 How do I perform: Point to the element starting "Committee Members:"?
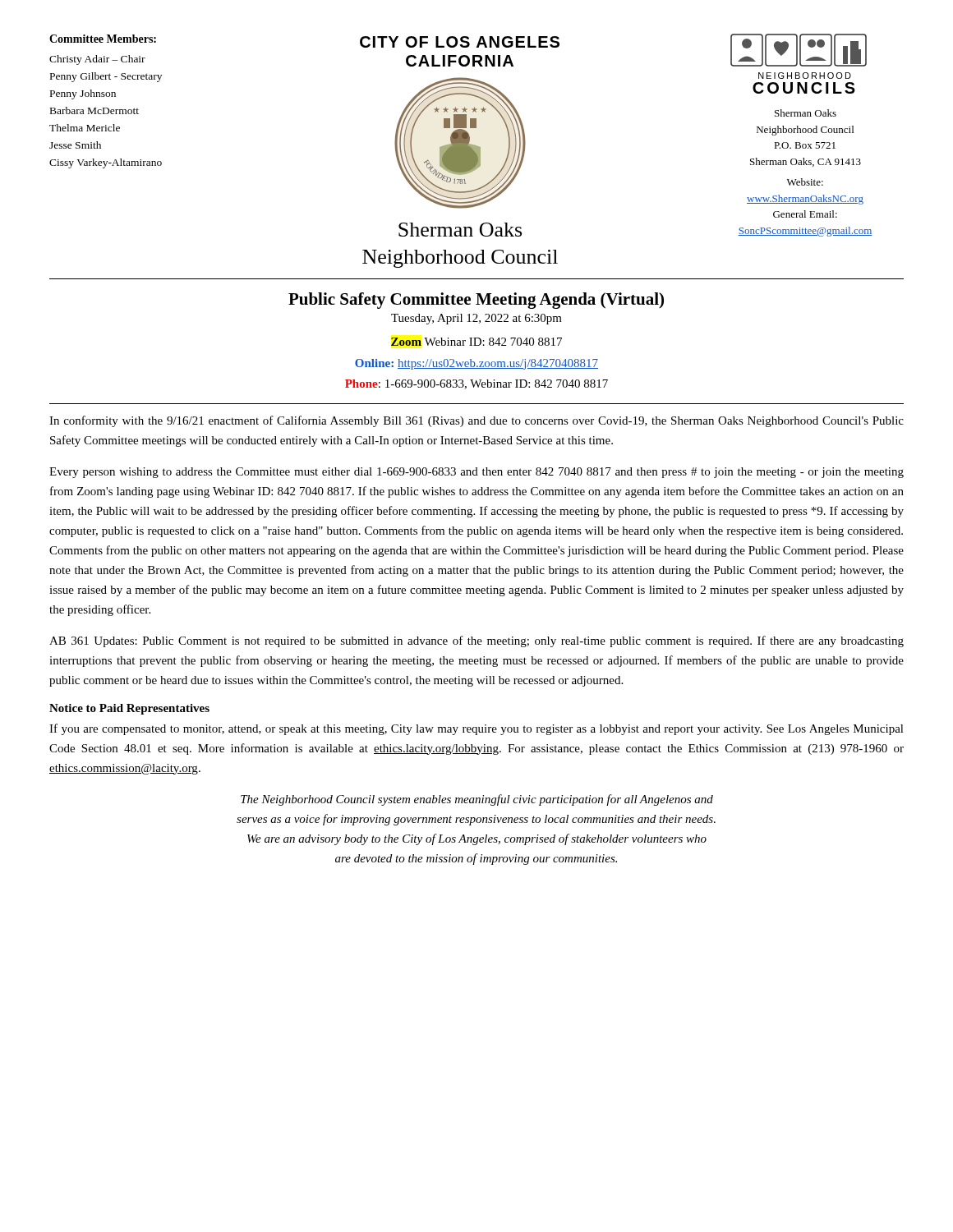tap(103, 39)
